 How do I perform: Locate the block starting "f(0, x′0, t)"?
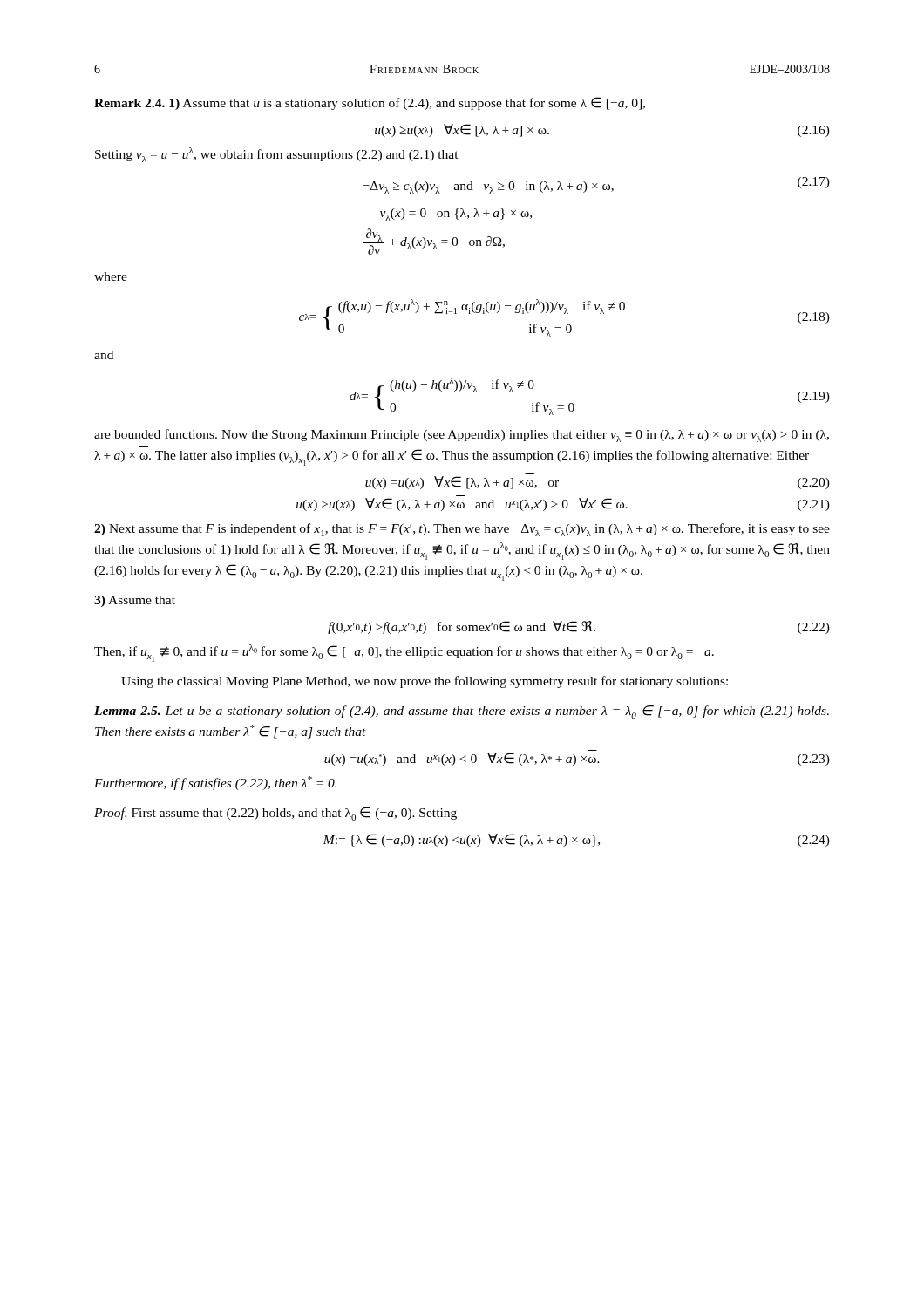click(x=462, y=627)
